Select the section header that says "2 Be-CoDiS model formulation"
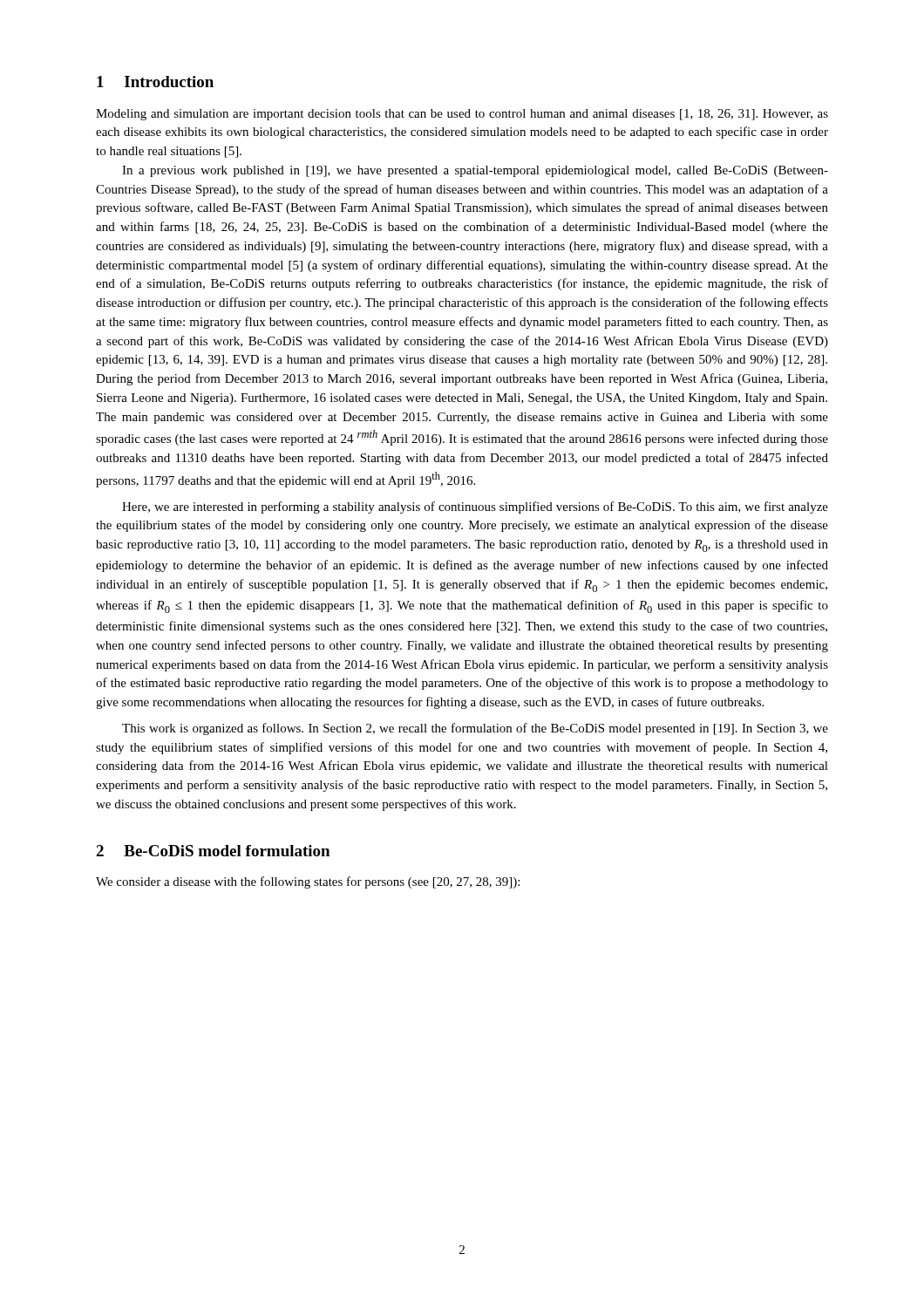924x1308 pixels. coord(213,851)
